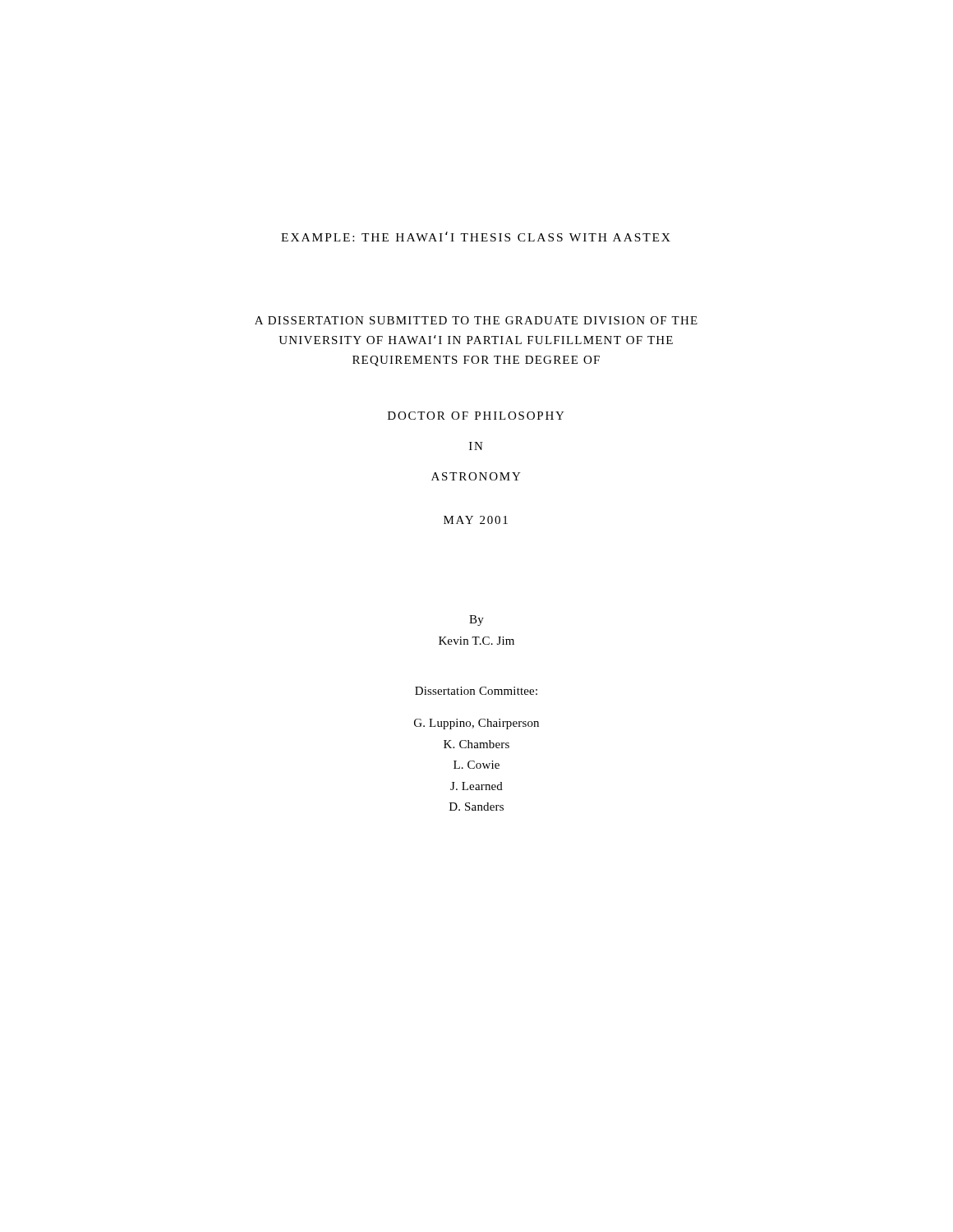953x1232 pixels.
Task: Select the list item with the text "G. Luppino, Chairperson"
Action: coord(476,723)
